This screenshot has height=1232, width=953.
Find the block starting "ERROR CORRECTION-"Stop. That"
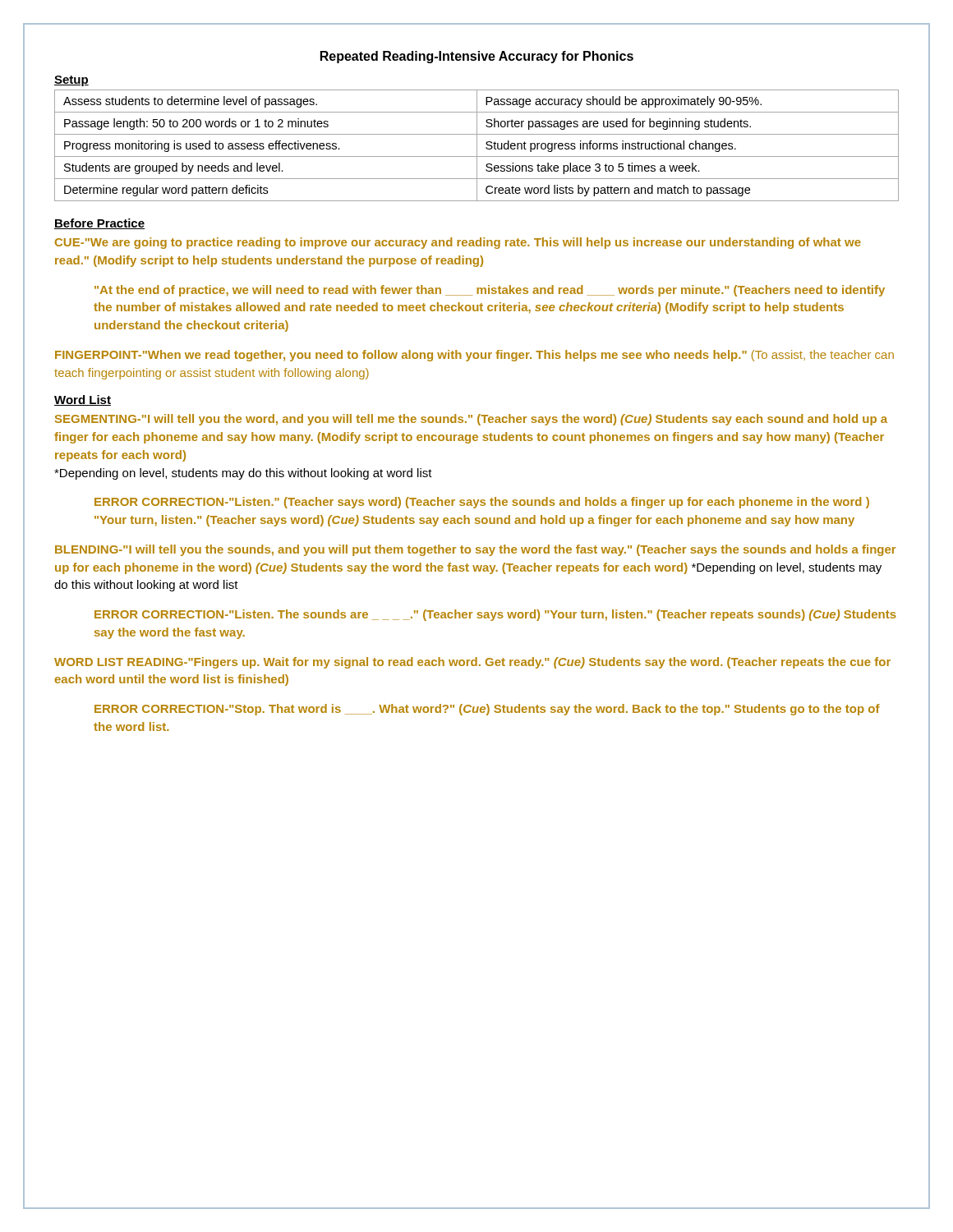[x=487, y=717]
